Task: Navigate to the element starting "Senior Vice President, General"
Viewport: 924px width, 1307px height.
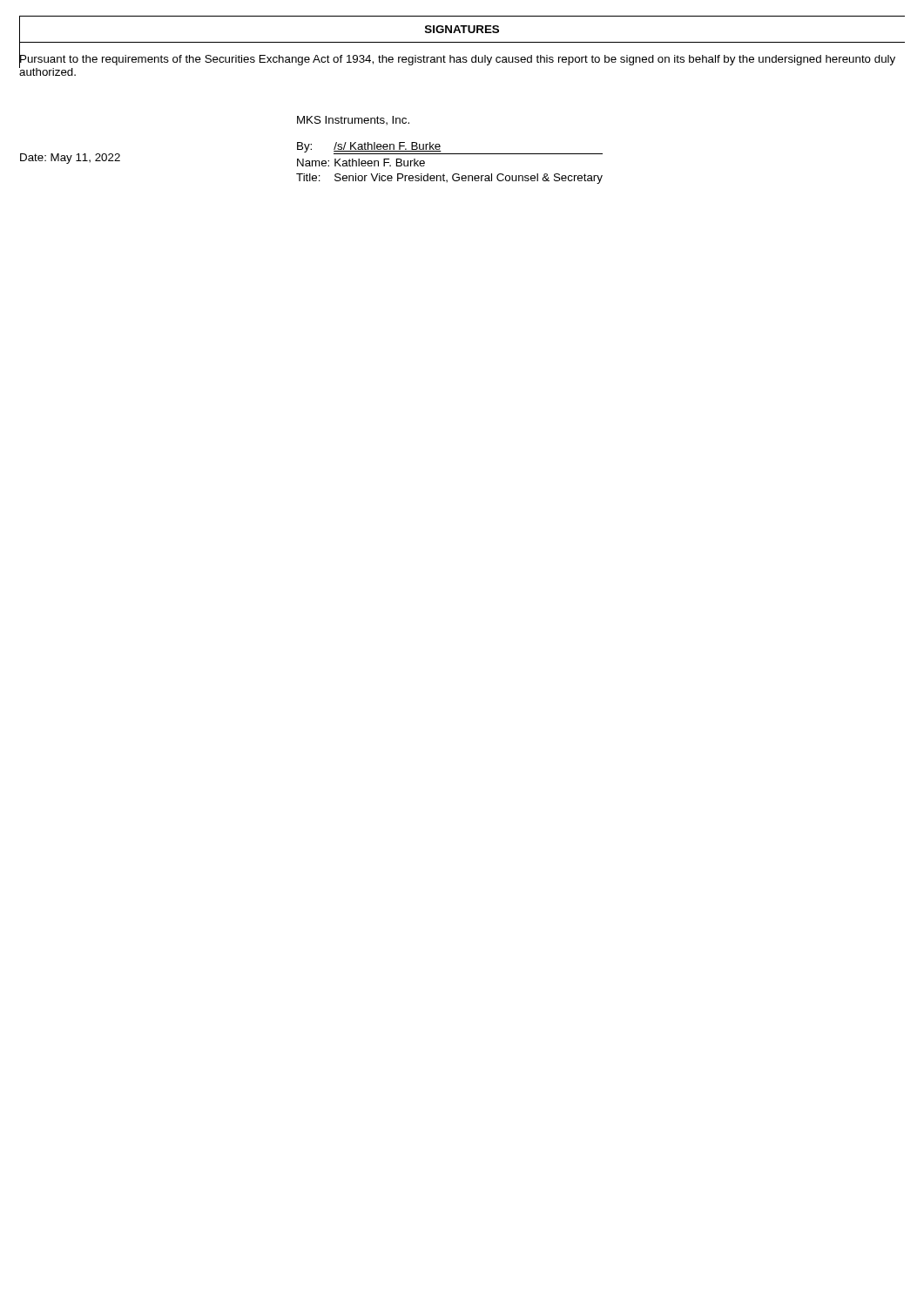Action: pos(468,177)
